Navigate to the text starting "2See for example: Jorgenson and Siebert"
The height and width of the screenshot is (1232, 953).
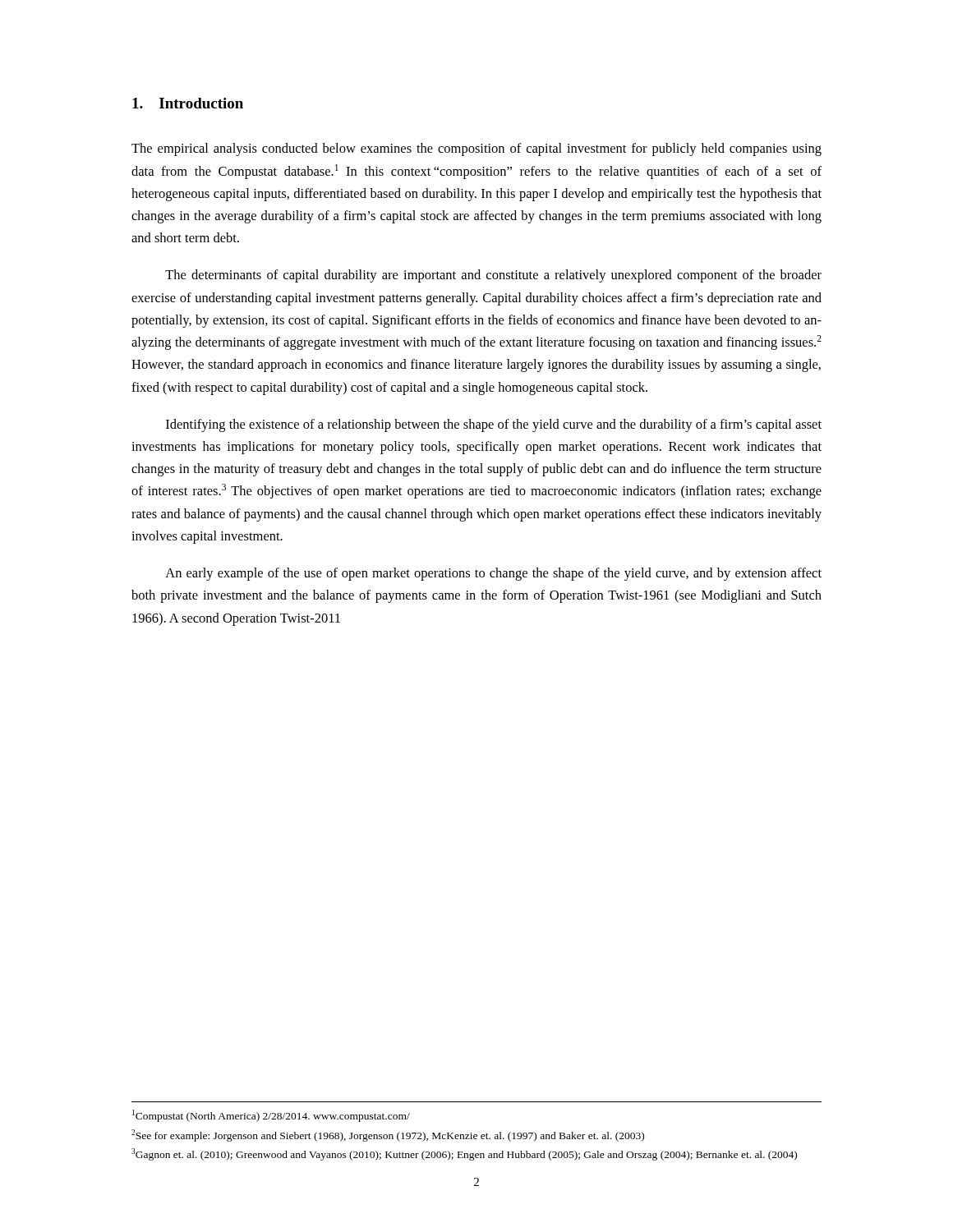pyautogui.click(x=388, y=1135)
